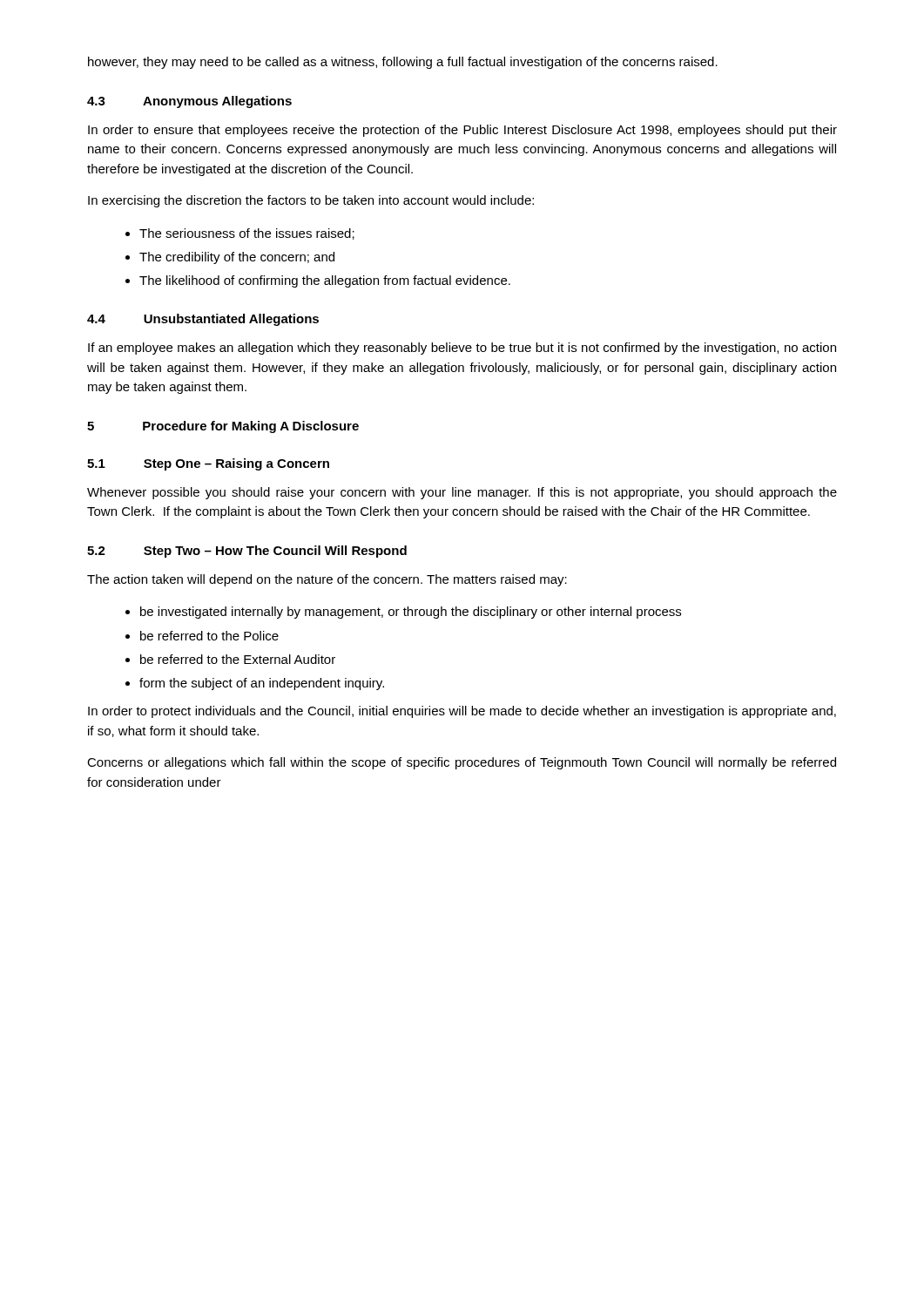This screenshot has height=1307, width=924.
Task: Locate the text block with the text "Whenever possible you"
Action: (462, 501)
